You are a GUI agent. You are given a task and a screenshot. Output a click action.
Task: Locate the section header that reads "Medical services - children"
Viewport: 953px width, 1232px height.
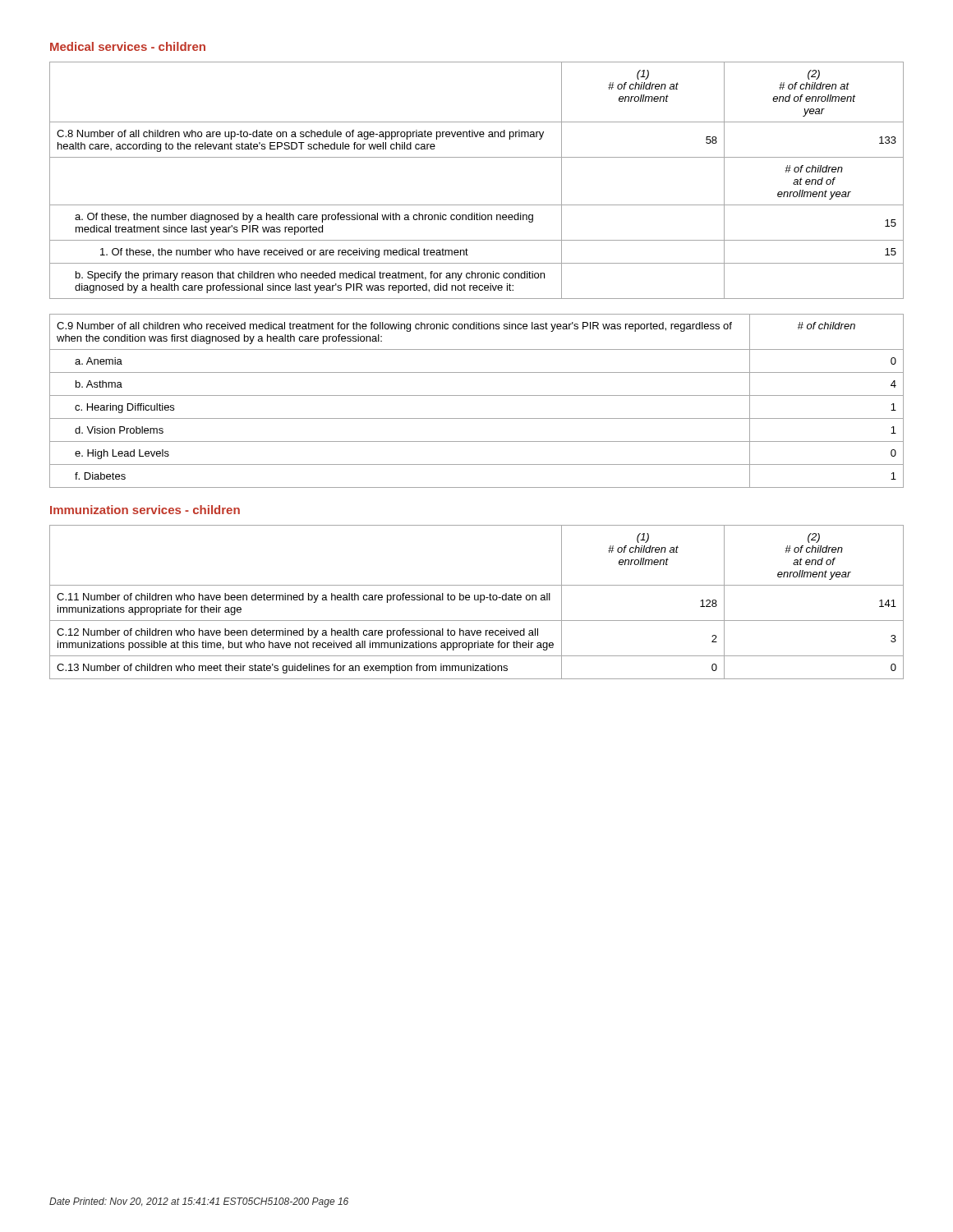(x=128, y=46)
